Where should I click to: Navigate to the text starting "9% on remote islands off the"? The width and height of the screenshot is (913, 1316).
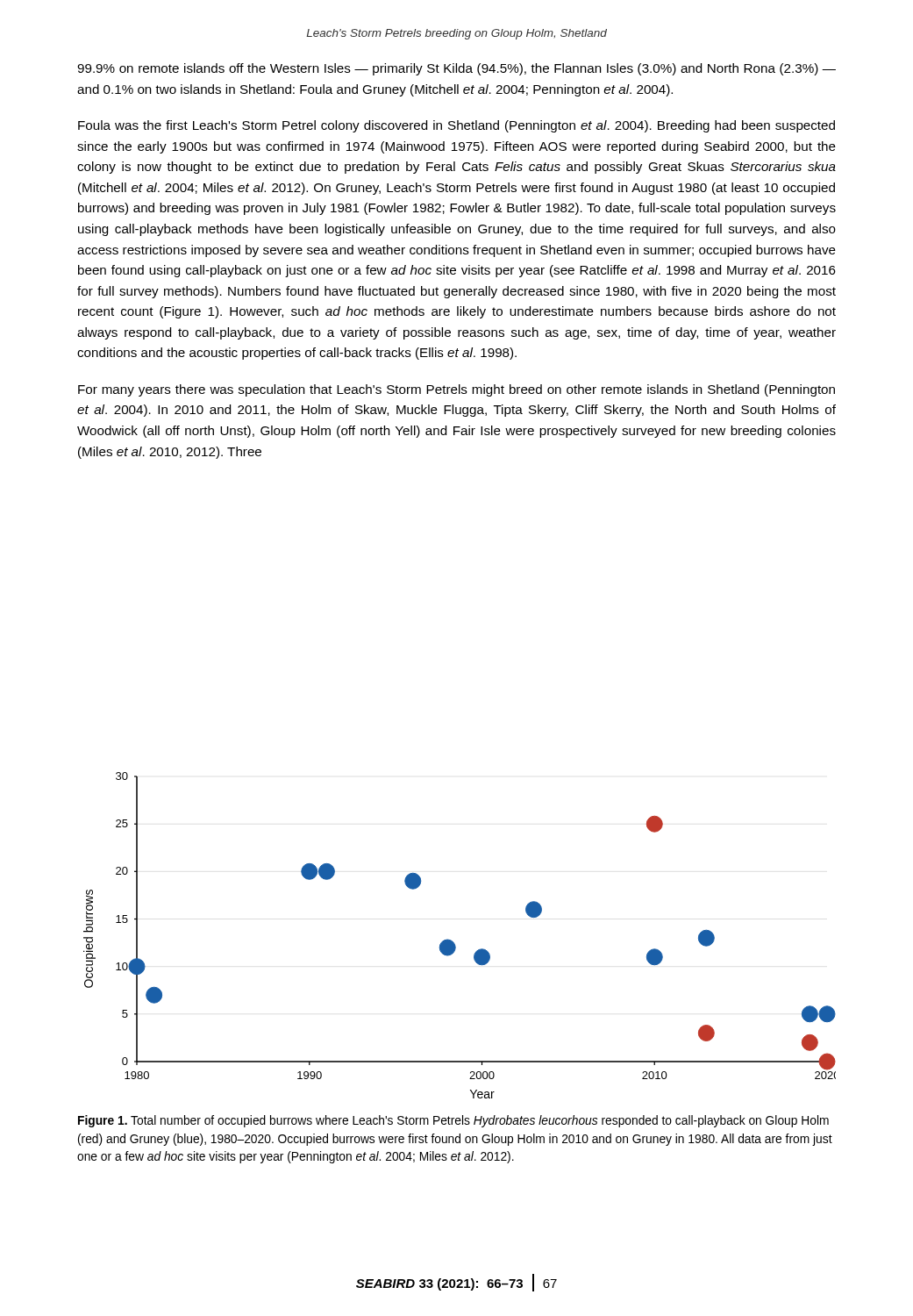tap(456, 78)
